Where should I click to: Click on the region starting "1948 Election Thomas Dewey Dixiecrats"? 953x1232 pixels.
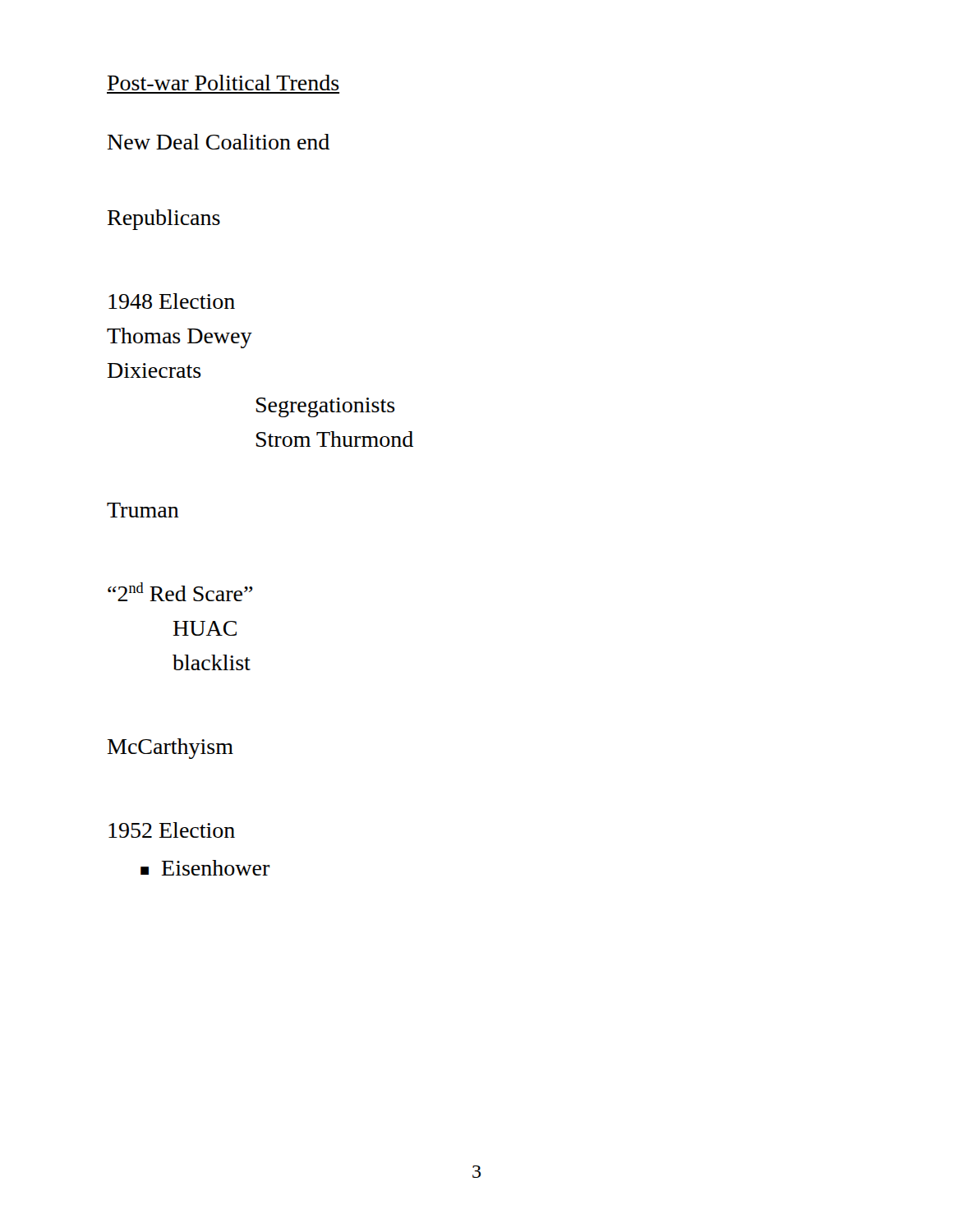pos(172,301)
